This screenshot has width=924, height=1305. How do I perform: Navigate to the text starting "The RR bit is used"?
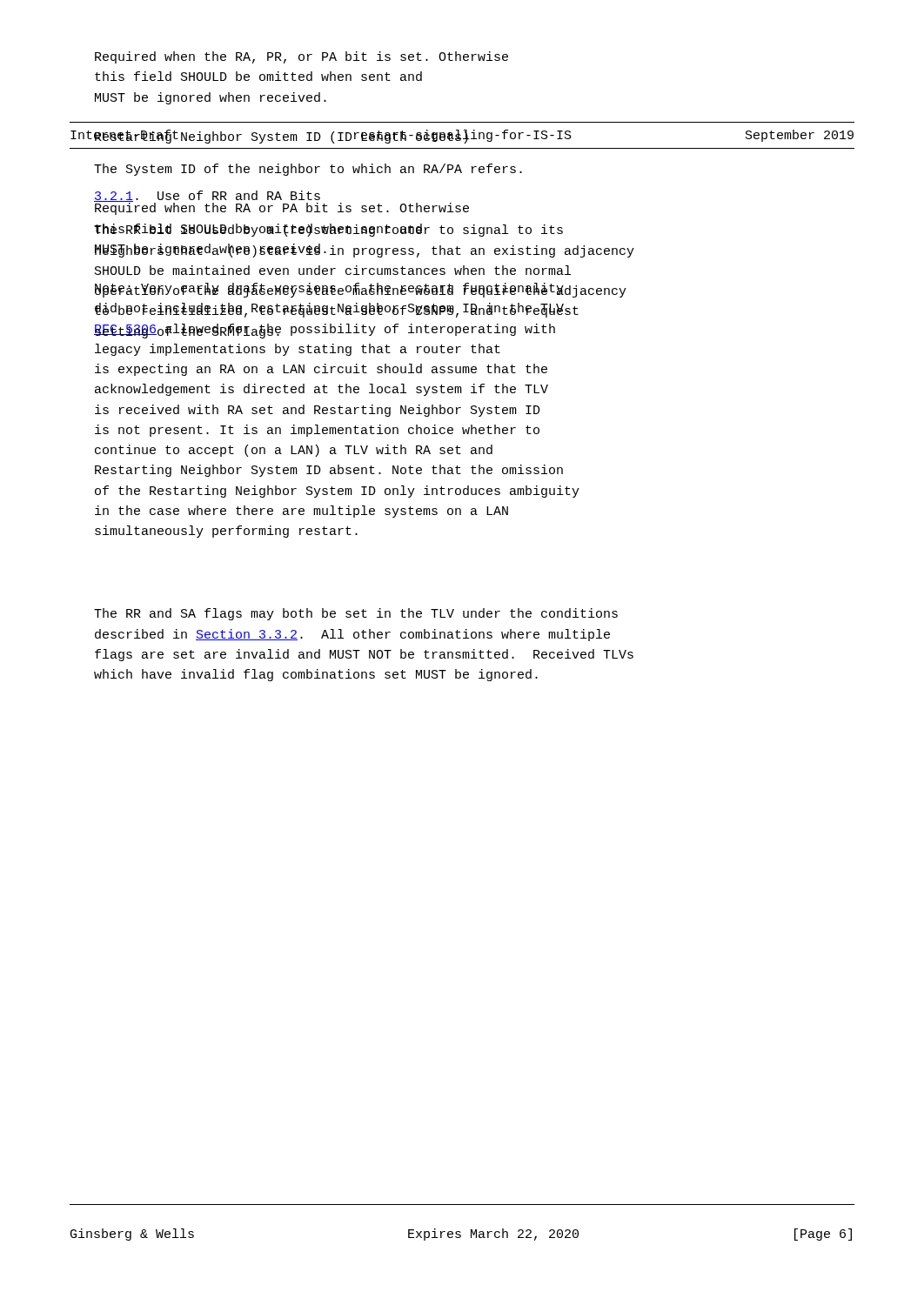click(x=364, y=282)
